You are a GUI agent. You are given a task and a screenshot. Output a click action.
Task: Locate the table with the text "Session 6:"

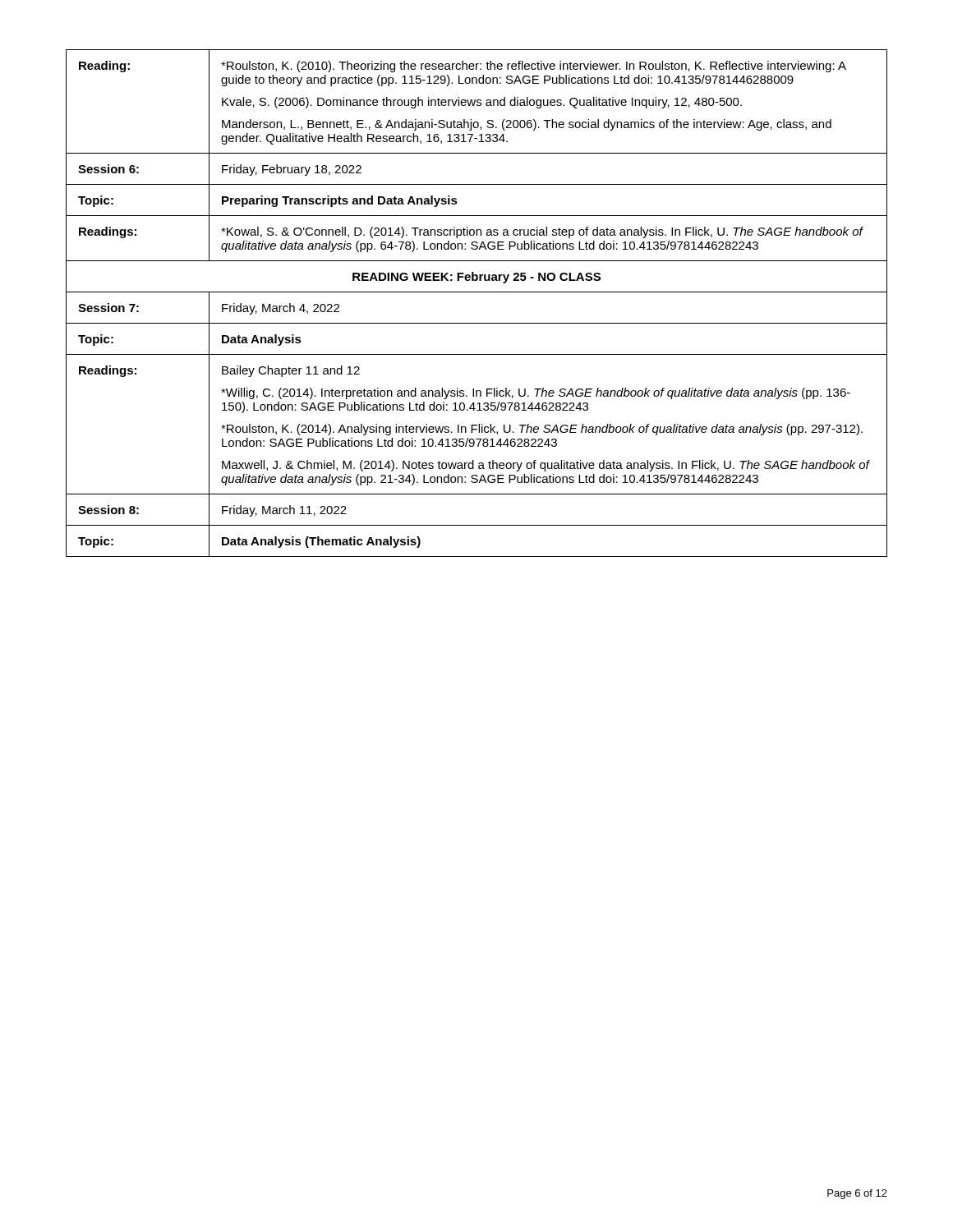pos(476,303)
